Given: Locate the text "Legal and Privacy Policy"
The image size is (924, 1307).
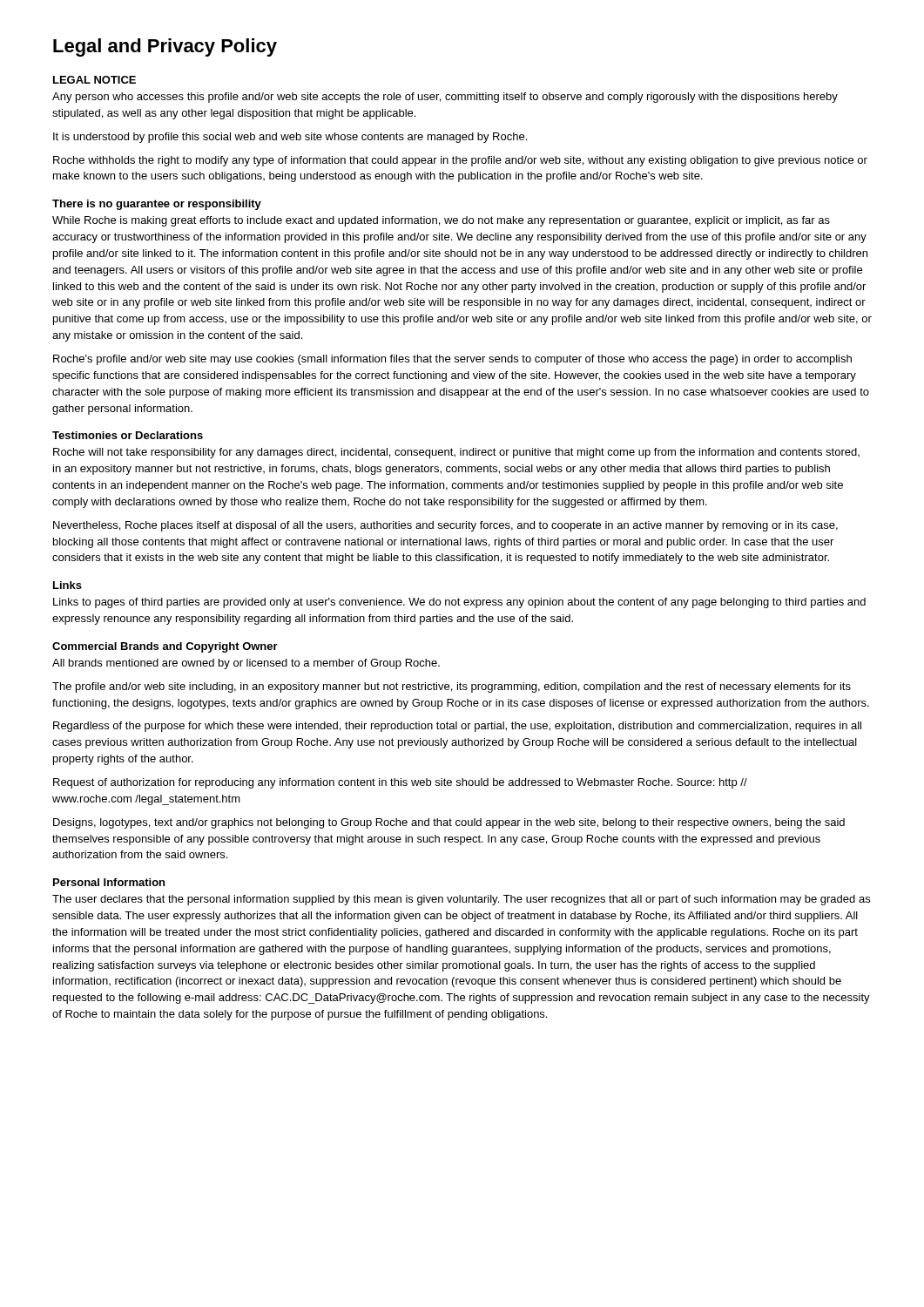Looking at the screenshot, I should point(165,46).
